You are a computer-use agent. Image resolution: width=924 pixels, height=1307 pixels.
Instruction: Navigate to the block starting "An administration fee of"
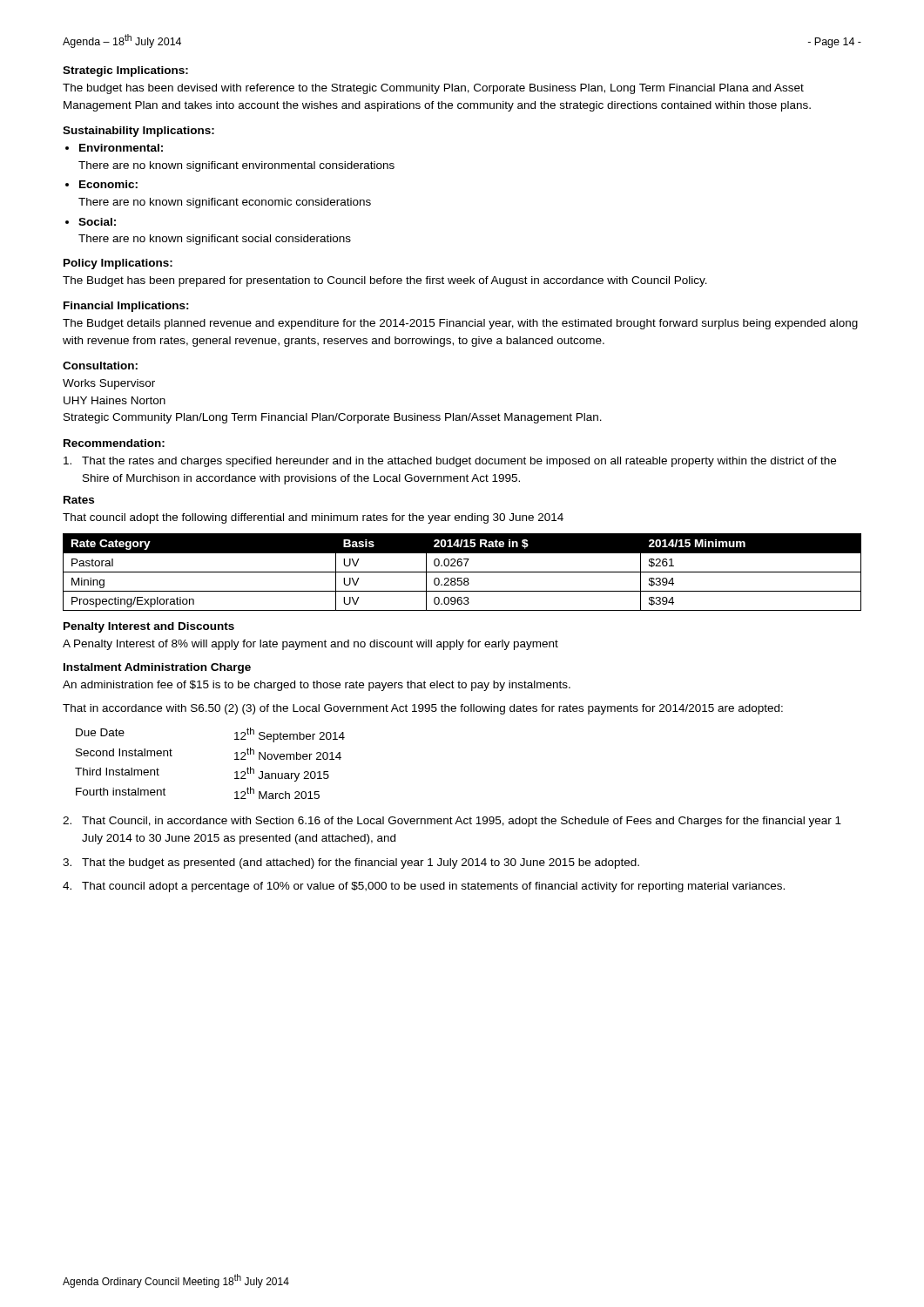tap(317, 685)
